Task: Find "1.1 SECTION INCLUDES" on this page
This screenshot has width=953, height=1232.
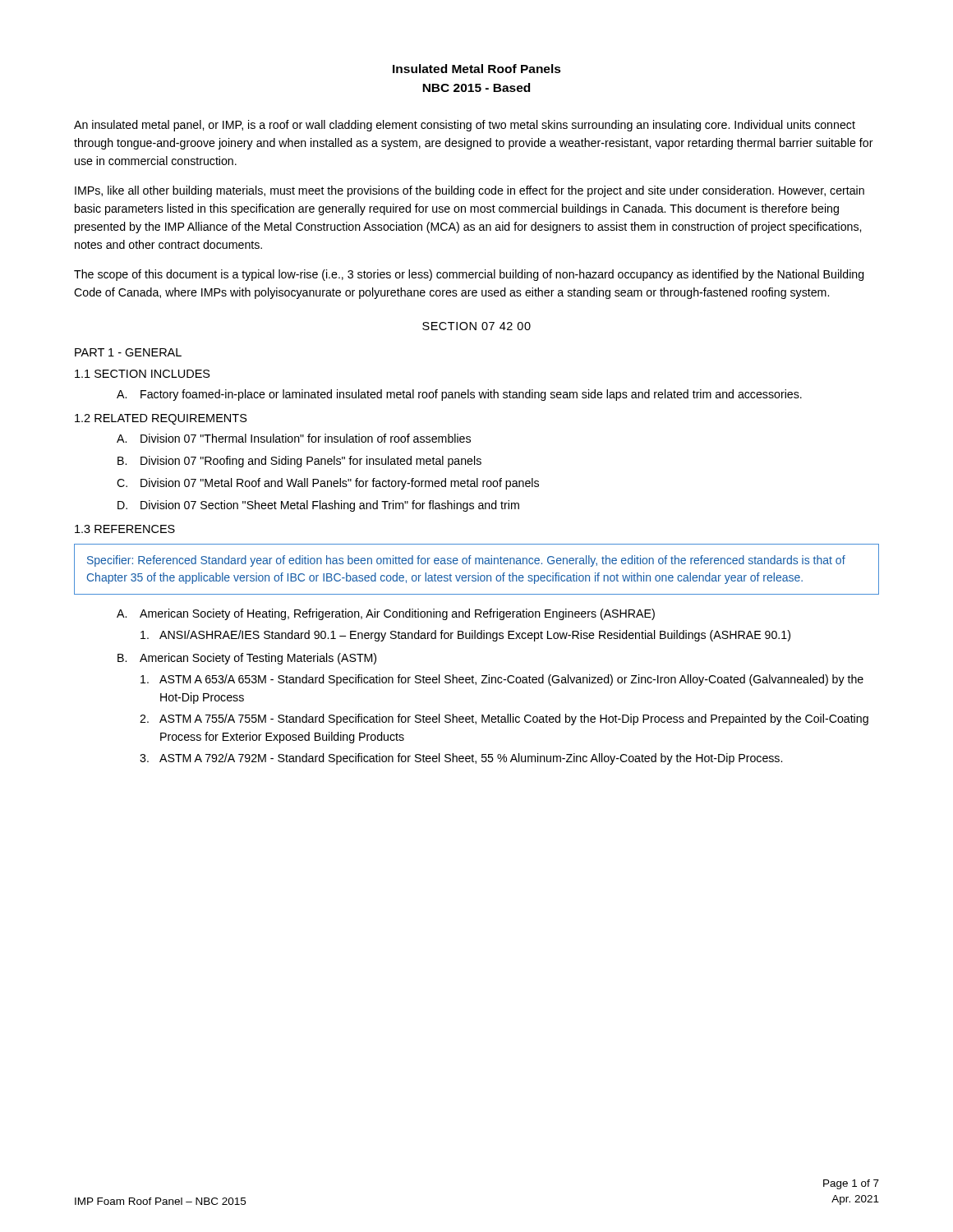Action: 142,373
